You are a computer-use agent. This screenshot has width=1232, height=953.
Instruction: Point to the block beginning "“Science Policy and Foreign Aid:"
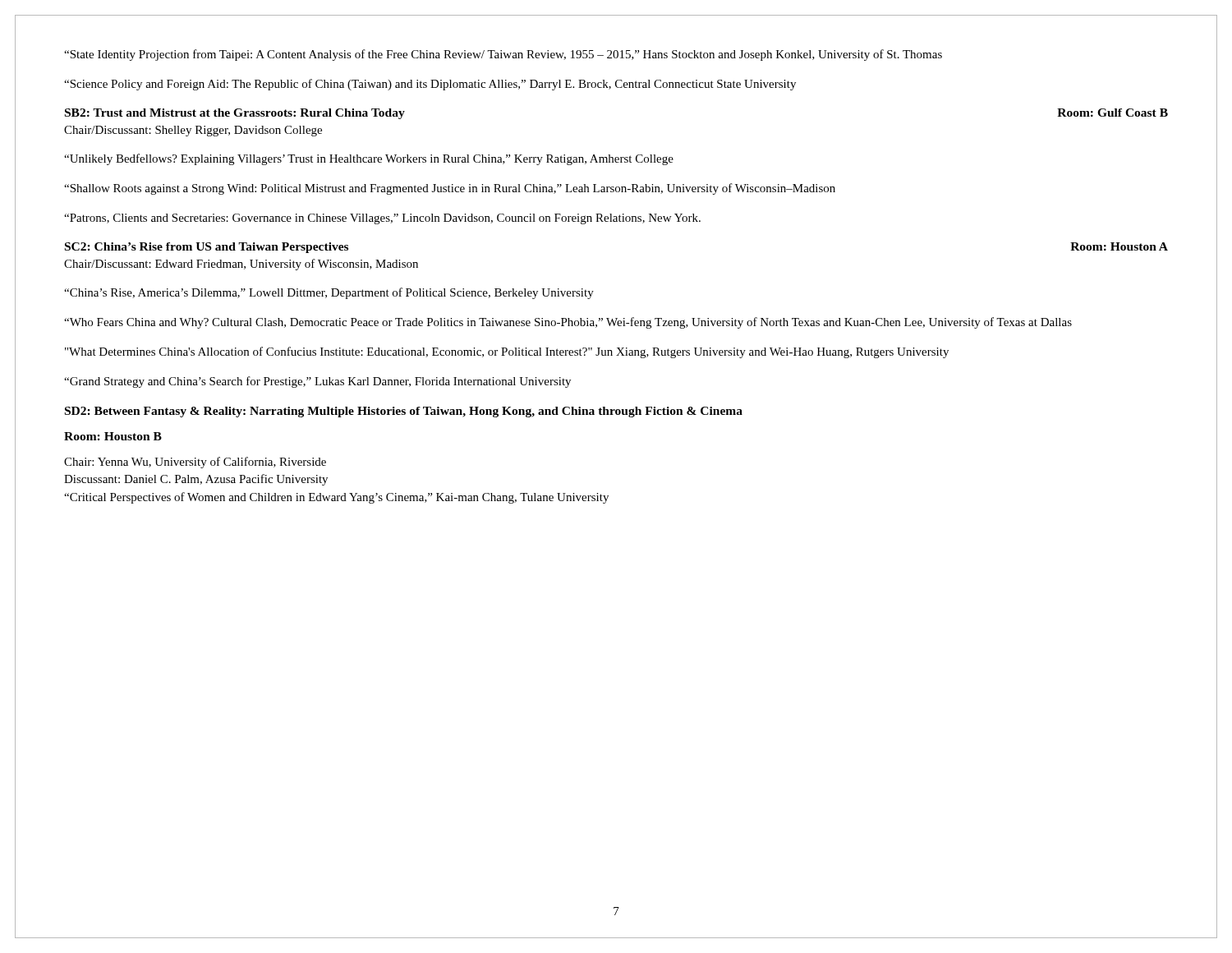pyautogui.click(x=430, y=84)
